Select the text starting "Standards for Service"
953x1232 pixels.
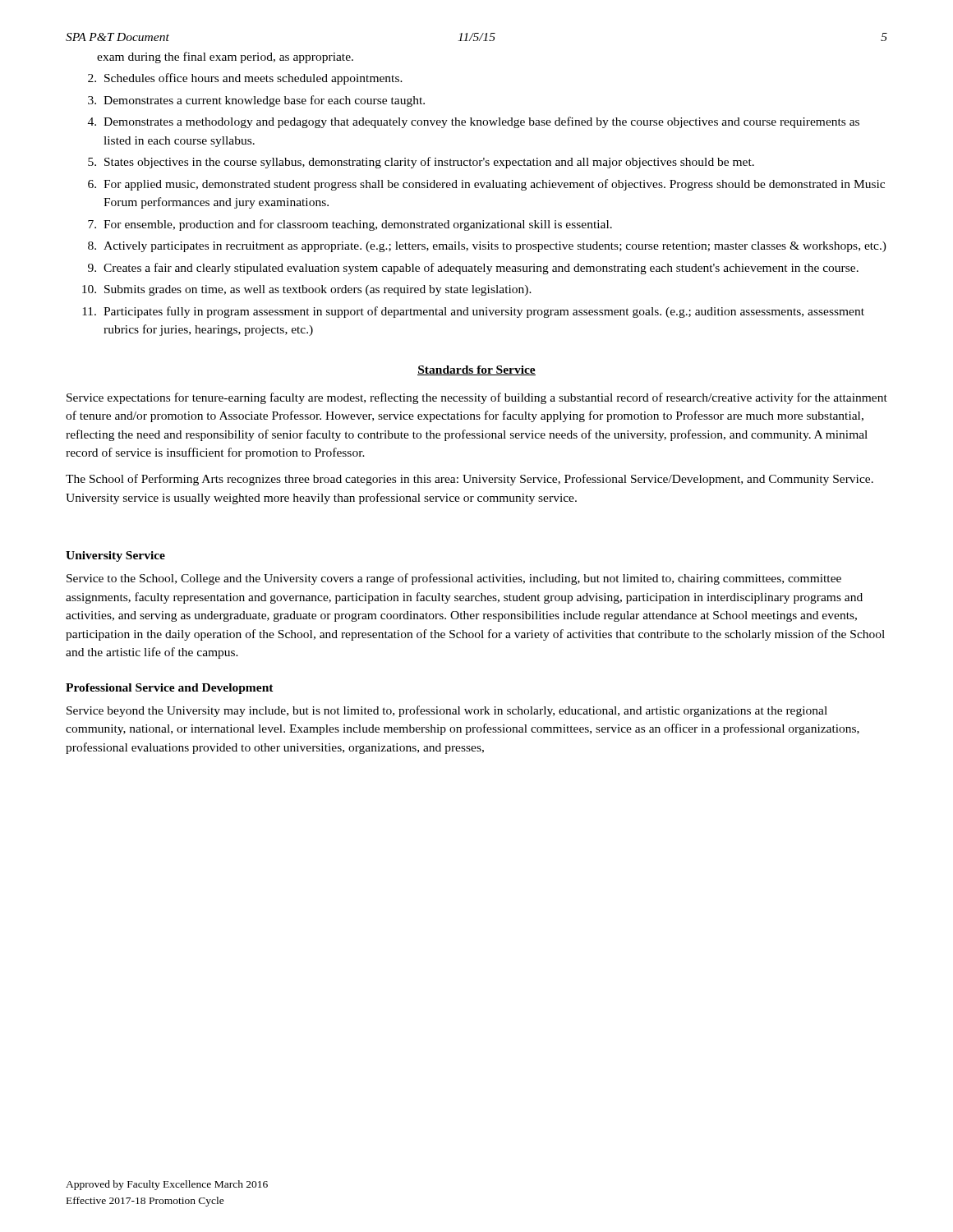click(x=476, y=369)
